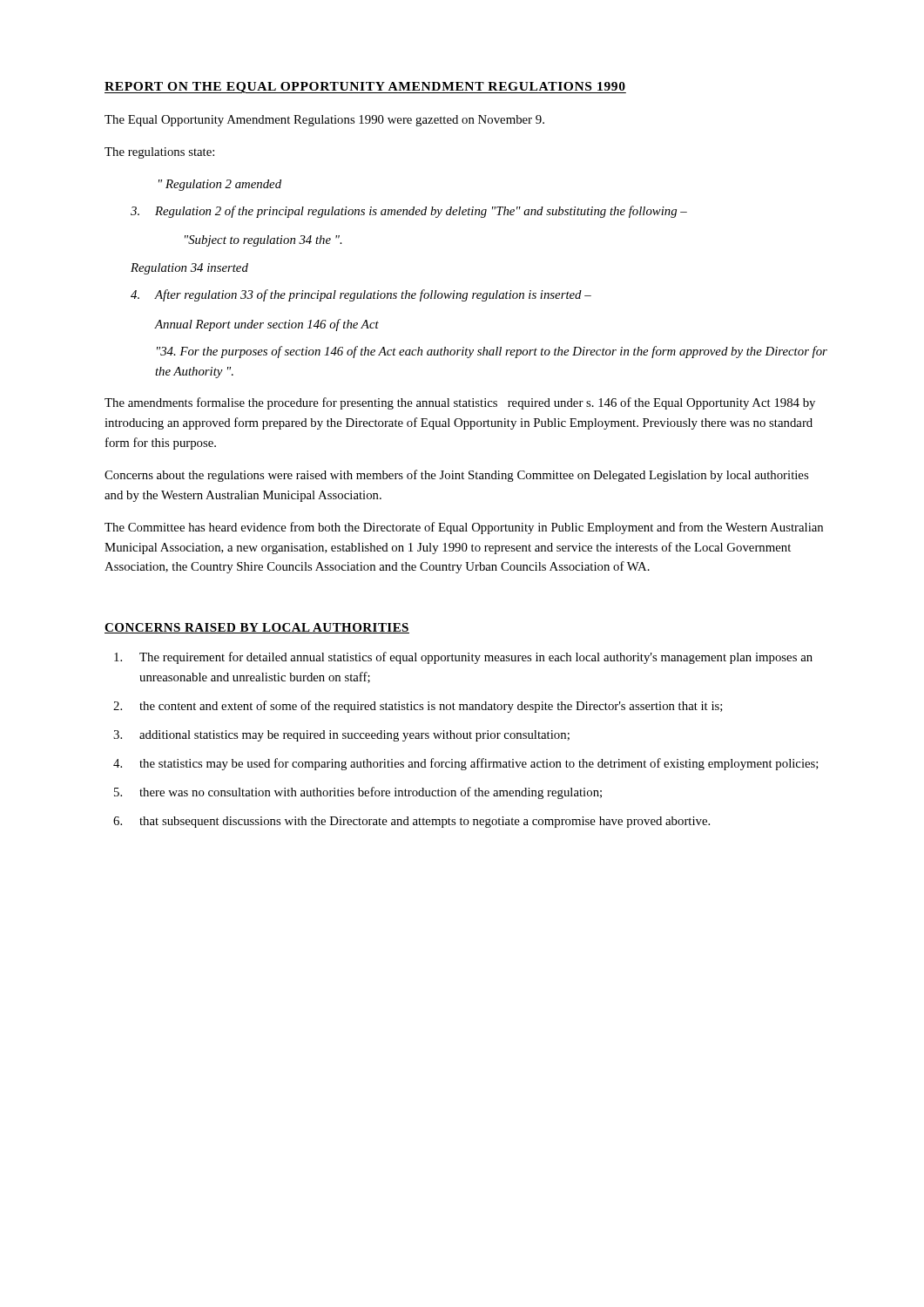Select the list item that says ""34. For the purposes of section 146"
Viewport: 924px width, 1307px height.
pyautogui.click(x=491, y=361)
